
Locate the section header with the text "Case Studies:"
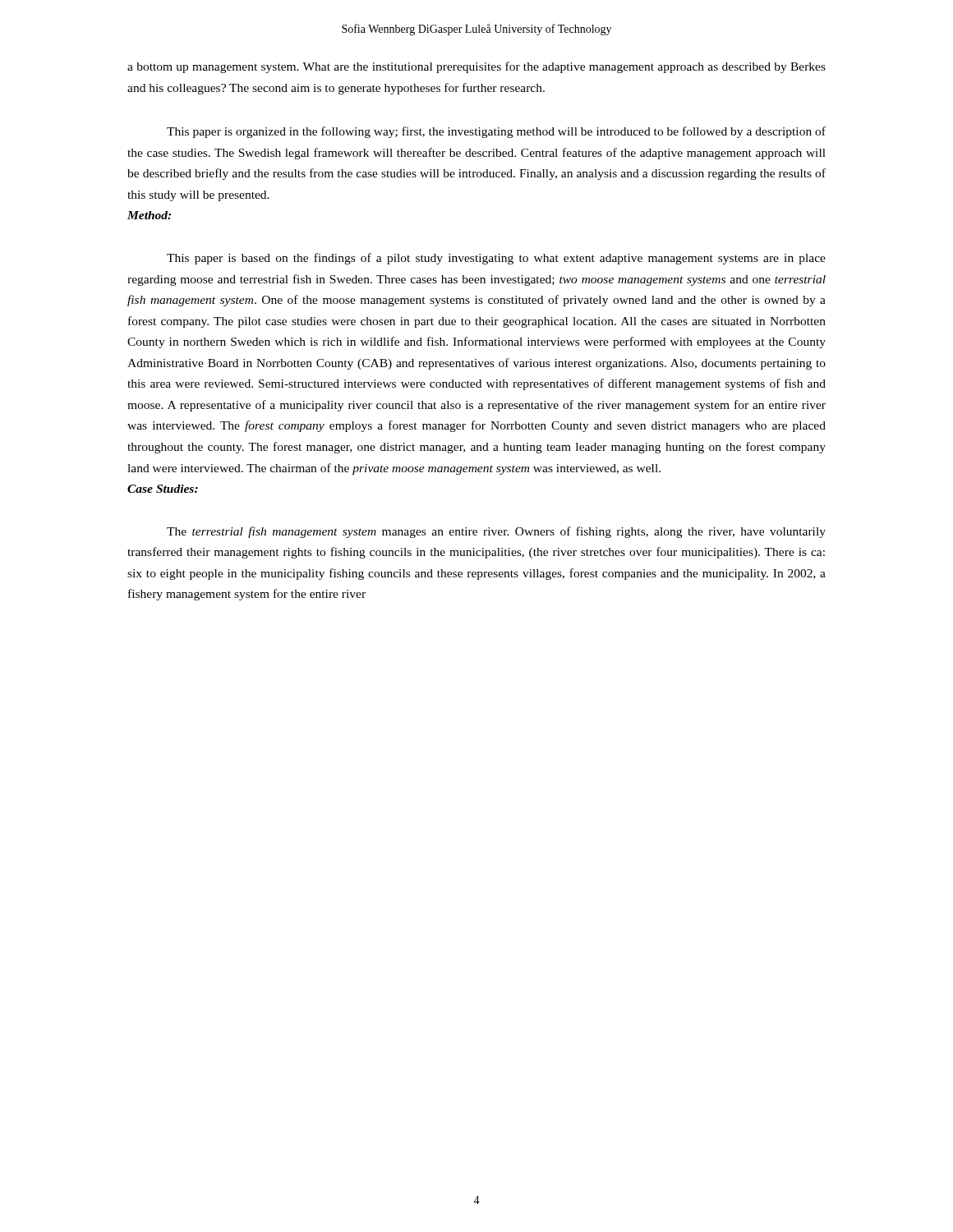click(x=163, y=488)
